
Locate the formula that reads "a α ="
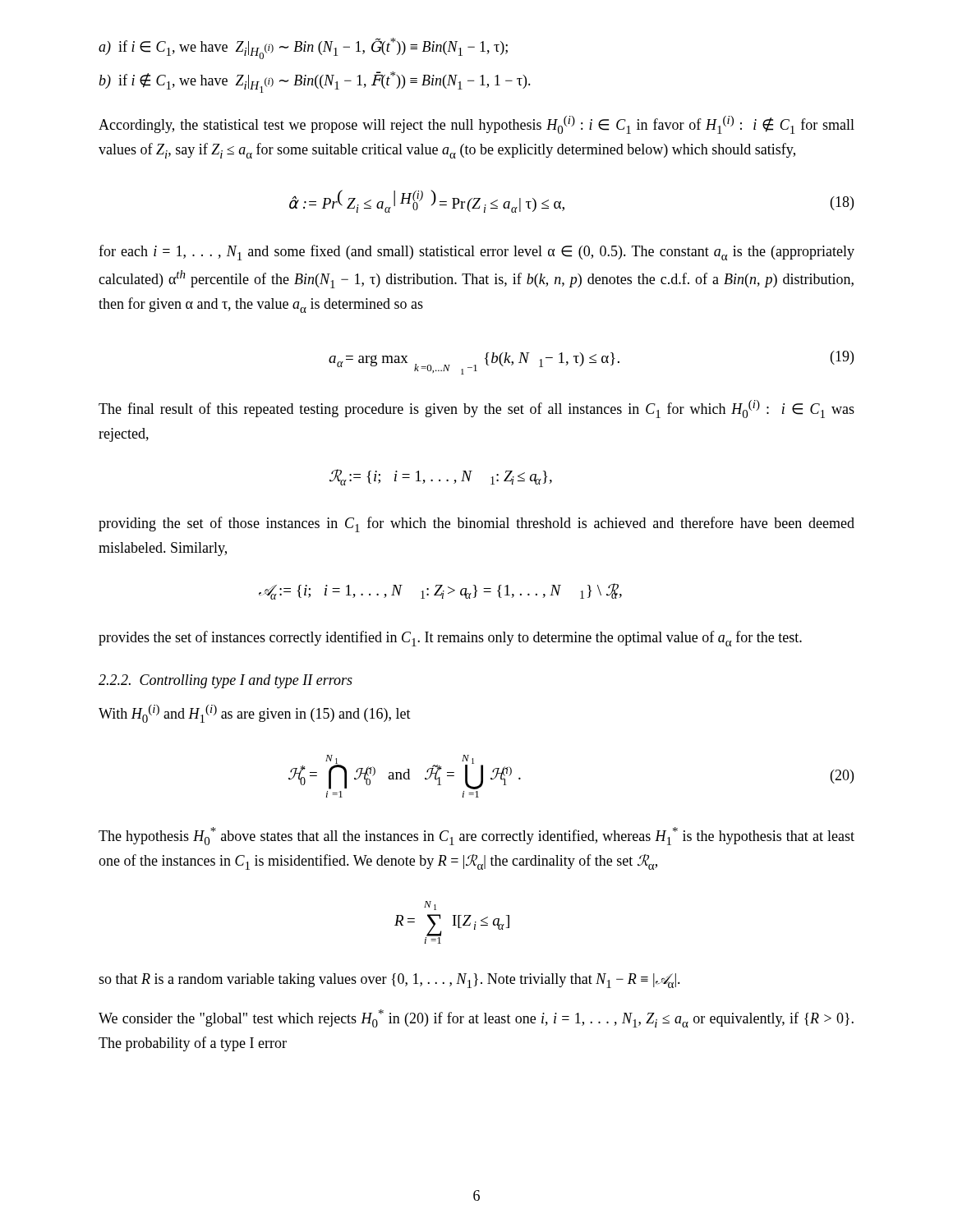[x=592, y=357]
